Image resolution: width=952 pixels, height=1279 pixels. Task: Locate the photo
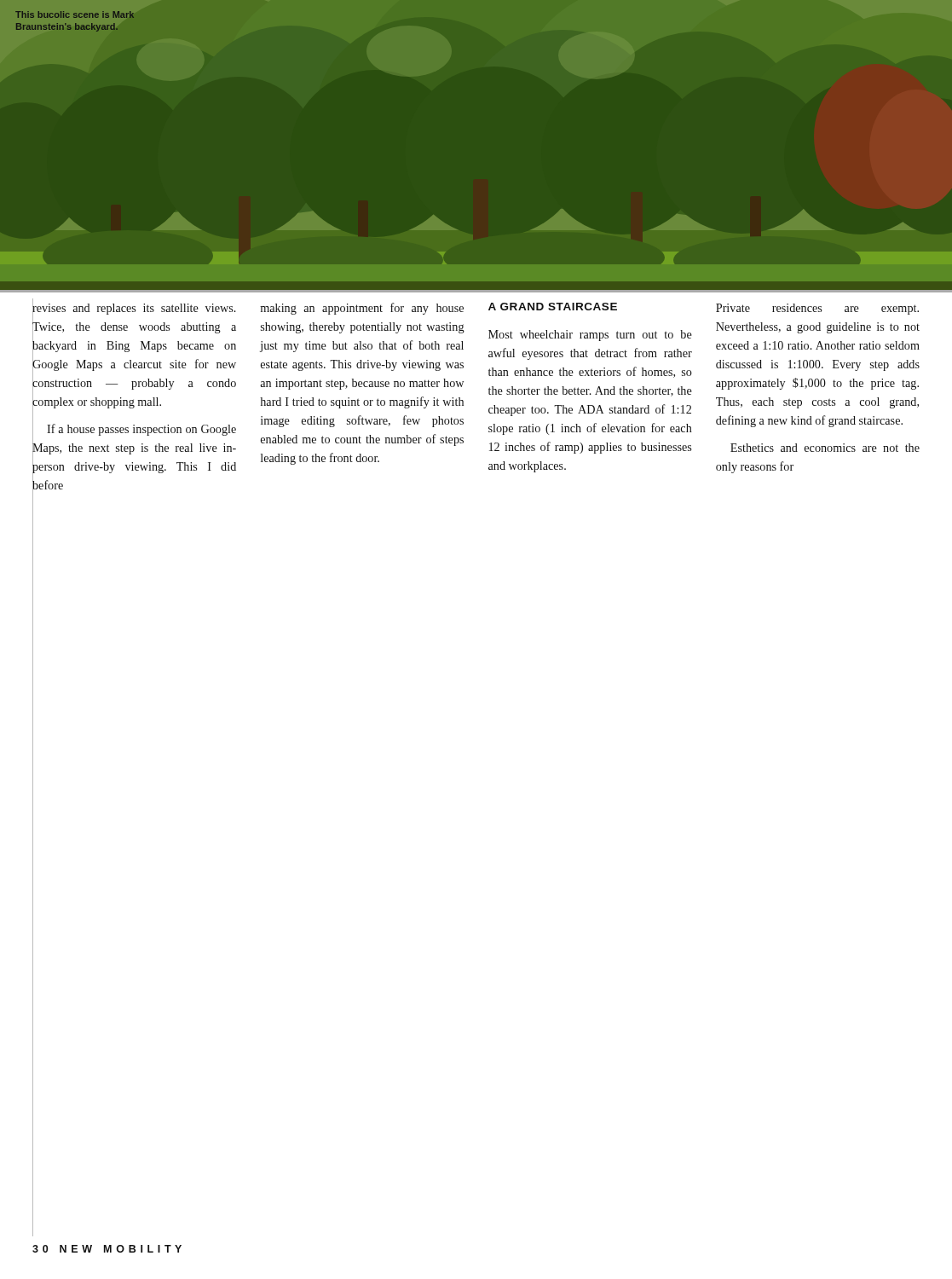pyautogui.click(x=476, y=145)
